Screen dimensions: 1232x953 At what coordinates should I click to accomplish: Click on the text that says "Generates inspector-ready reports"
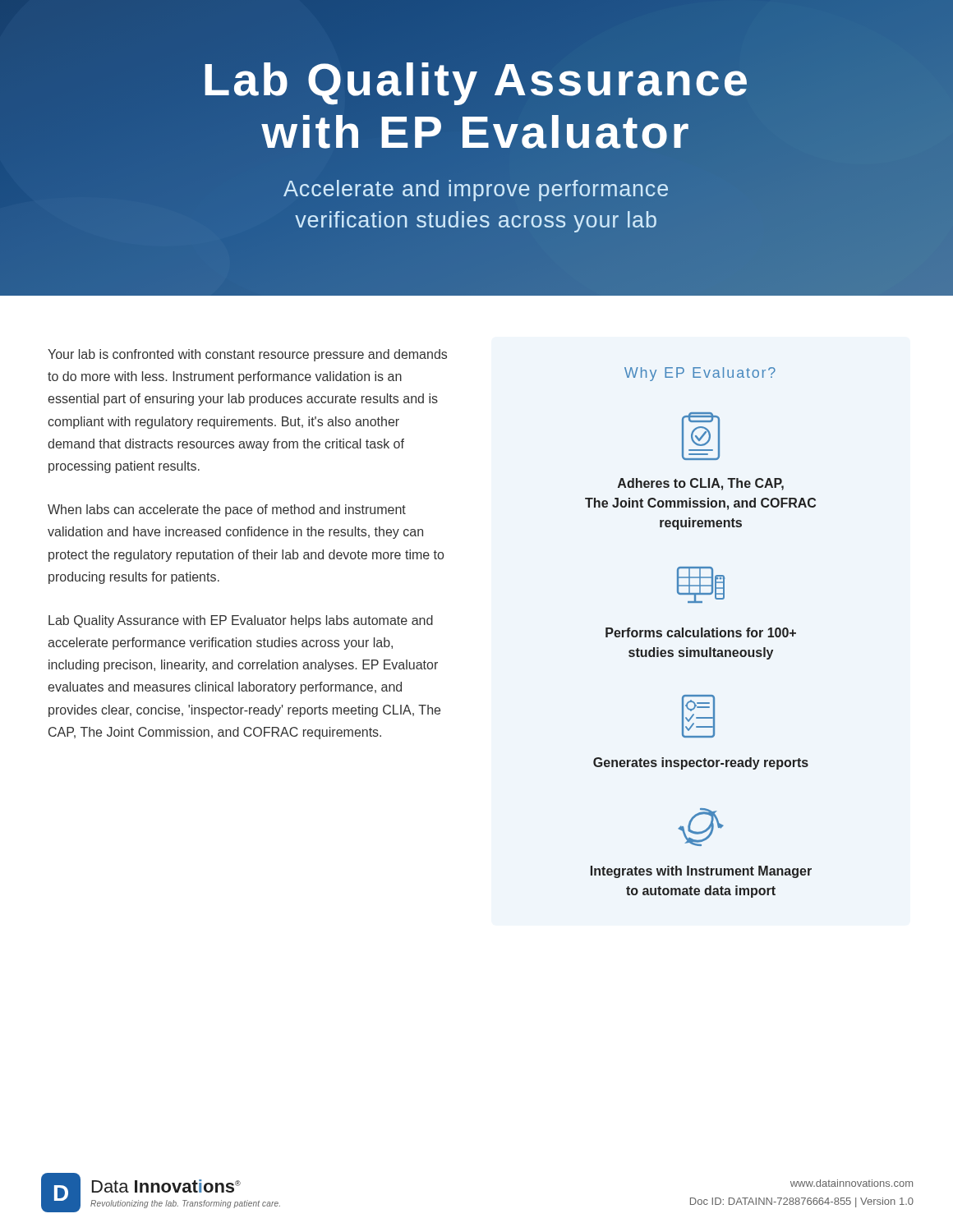point(701,763)
